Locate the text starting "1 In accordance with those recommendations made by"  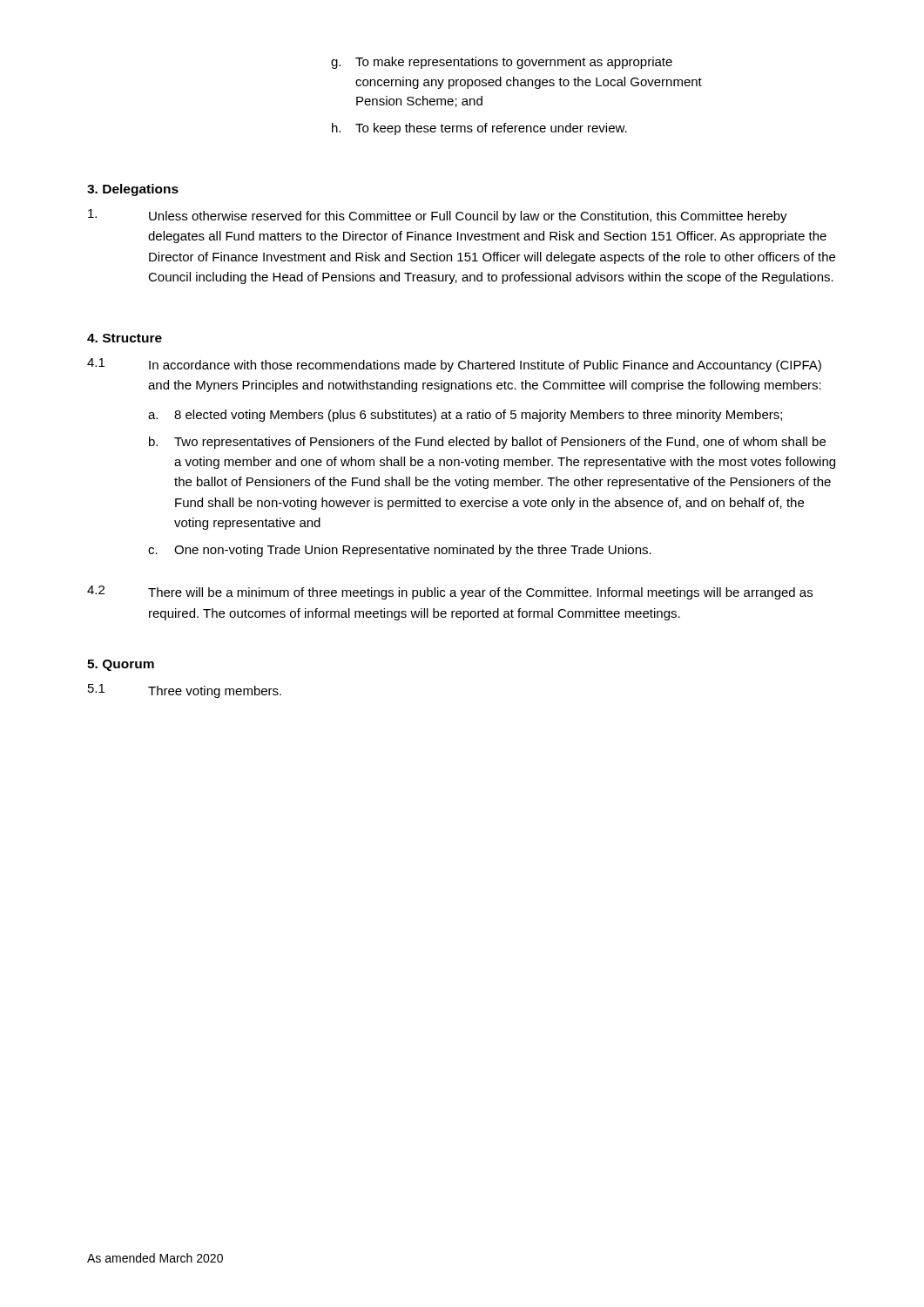point(462,461)
